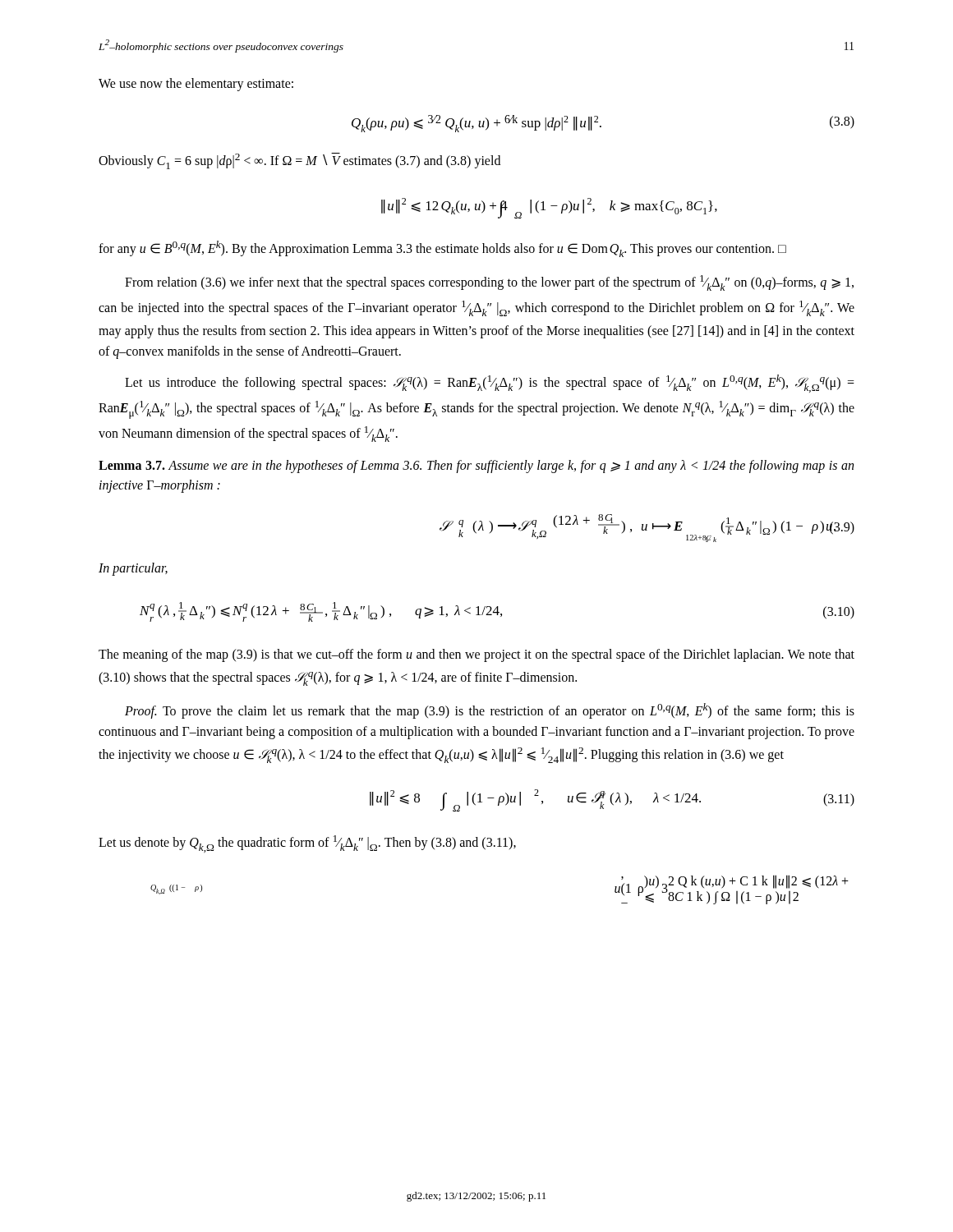
Task: Navigate to the element starting "Lemma 3.7. Assume we are in the"
Action: click(476, 476)
